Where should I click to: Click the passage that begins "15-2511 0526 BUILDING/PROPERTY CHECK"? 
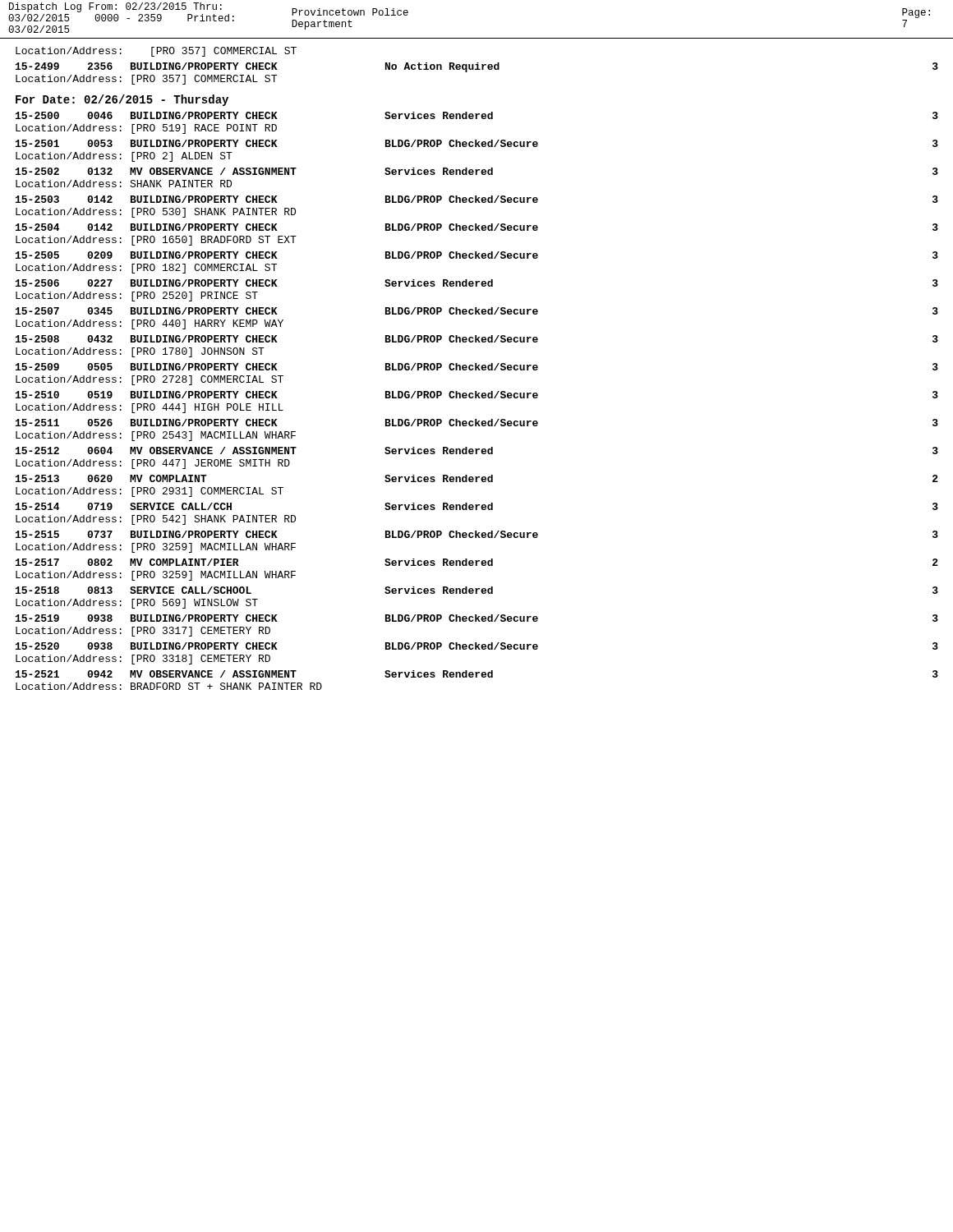476,430
